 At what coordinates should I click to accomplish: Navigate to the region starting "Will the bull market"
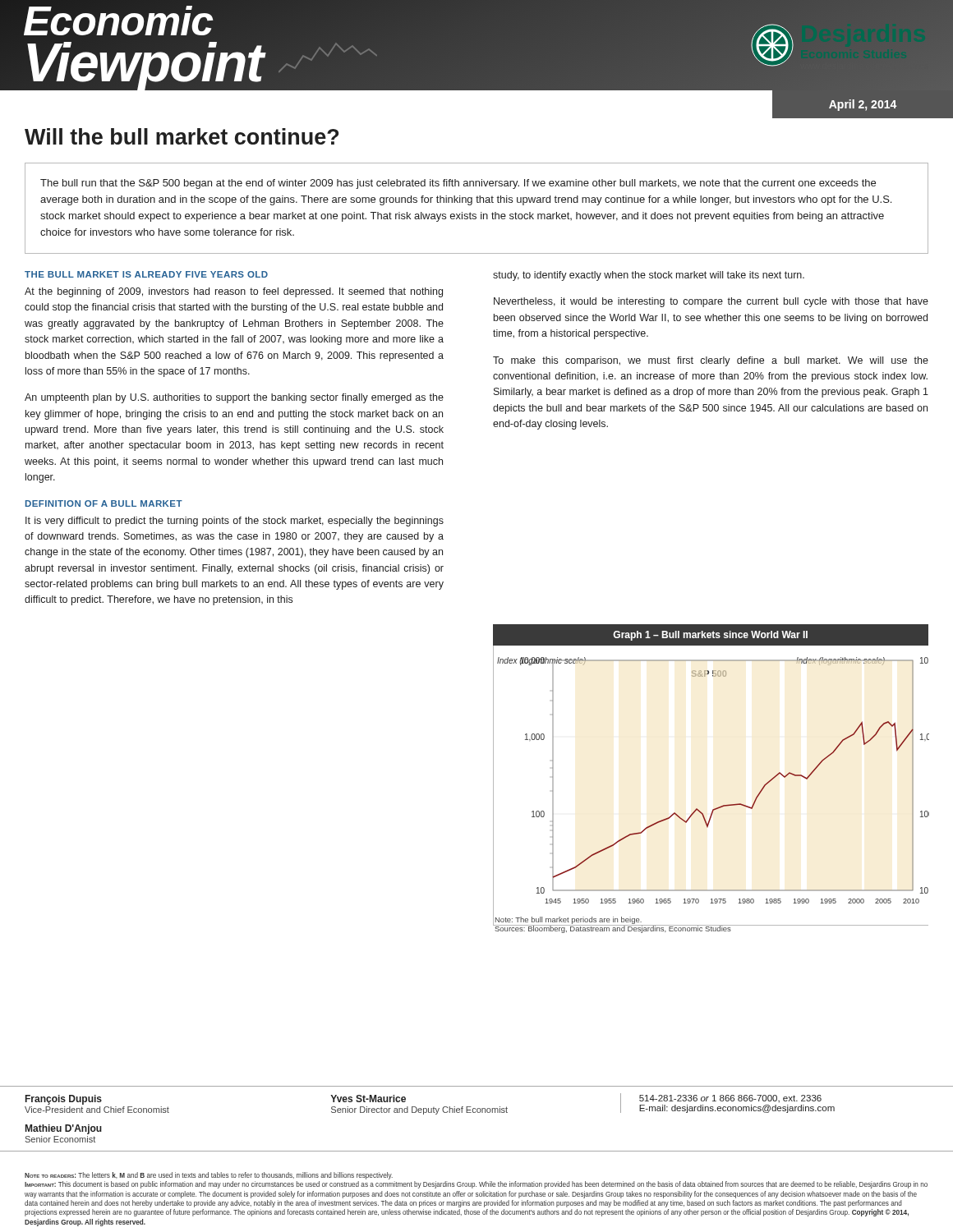pyautogui.click(x=320, y=138)
